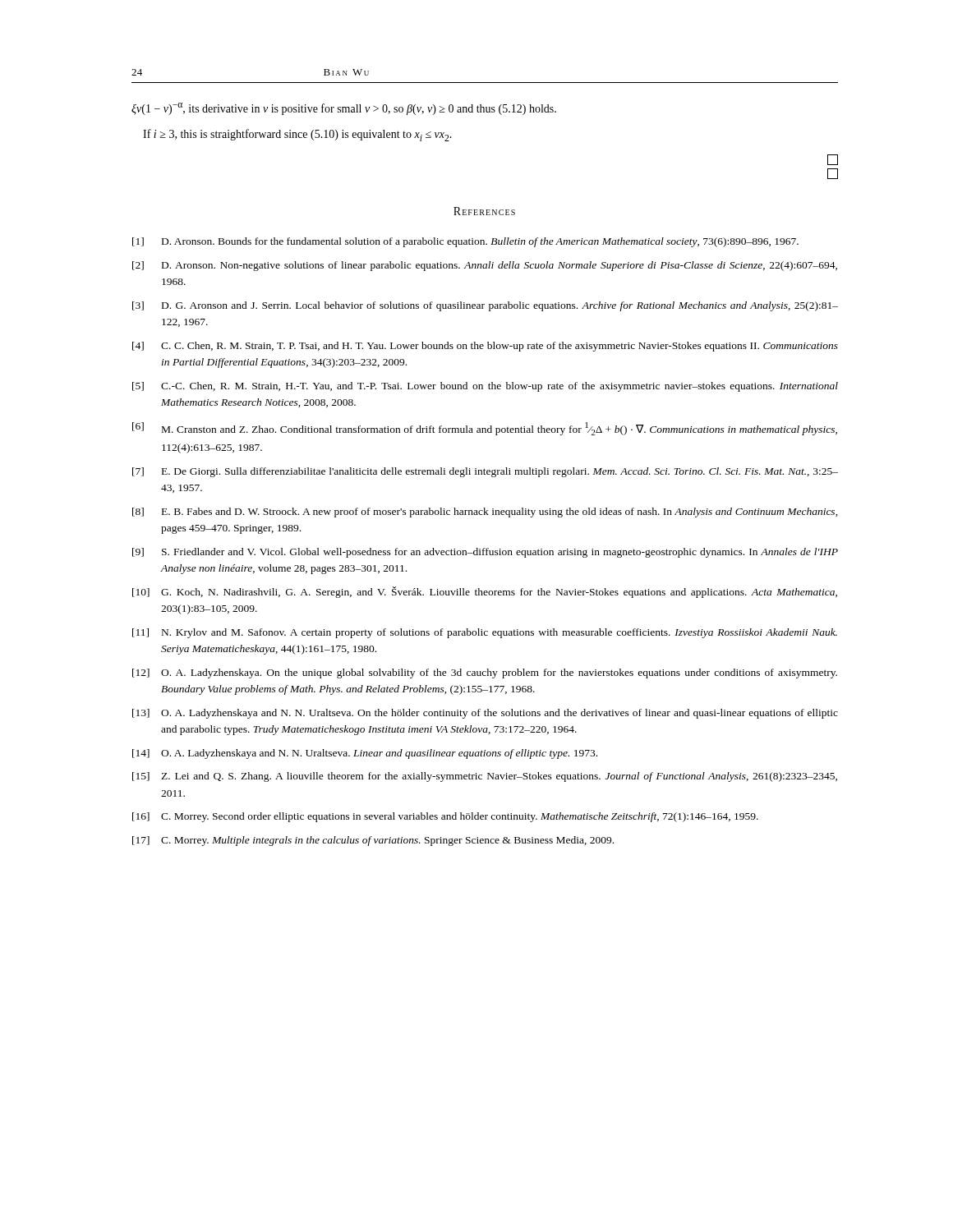Locate the list item with the text "[9] S. Friedlander"
Image resolution: width=953 pixels, height=1232 pixels.
coord(485,560)
